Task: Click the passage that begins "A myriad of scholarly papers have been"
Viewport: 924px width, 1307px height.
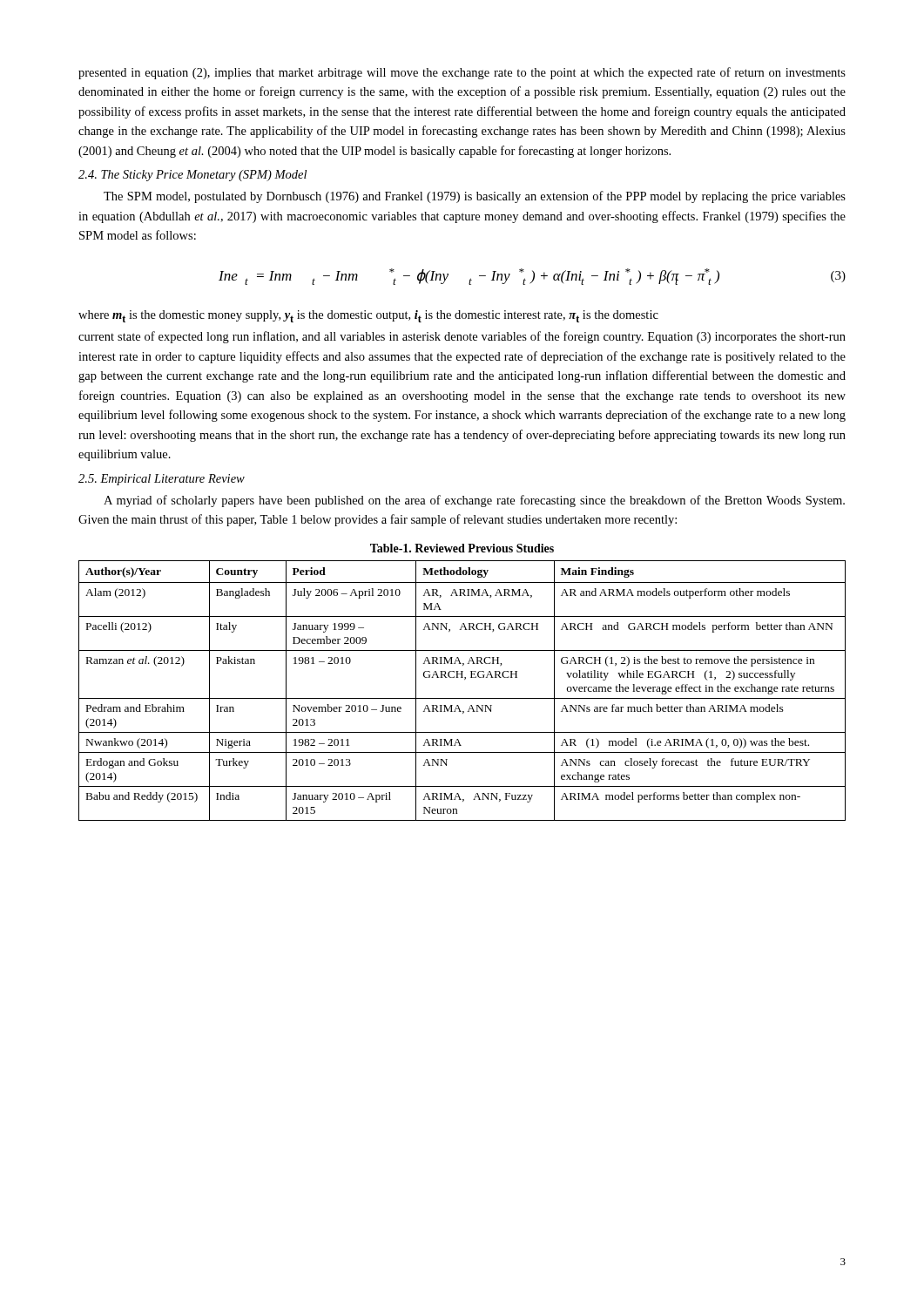Action: [462, 510]
